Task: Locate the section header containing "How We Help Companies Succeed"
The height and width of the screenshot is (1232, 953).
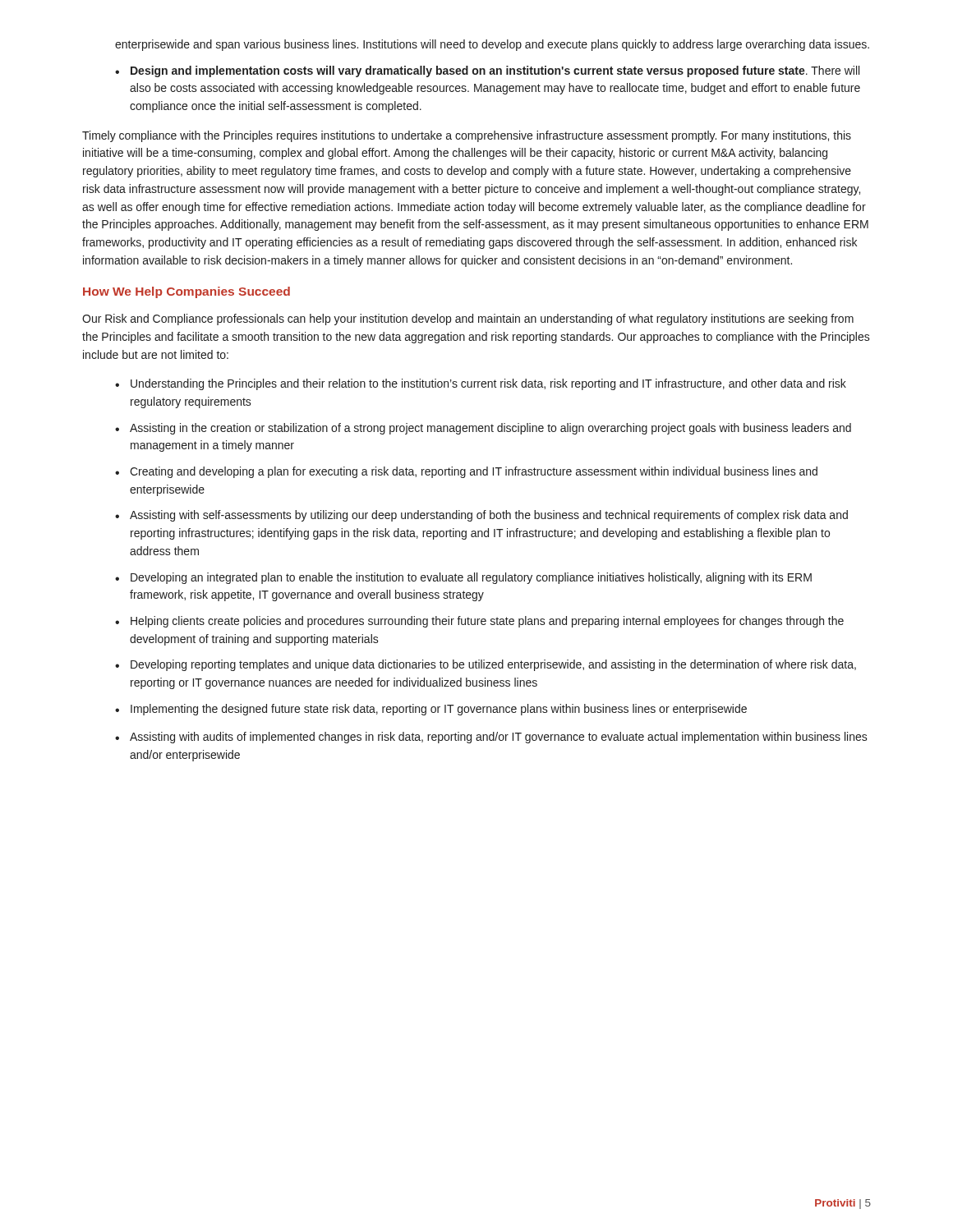Action: 186,292
